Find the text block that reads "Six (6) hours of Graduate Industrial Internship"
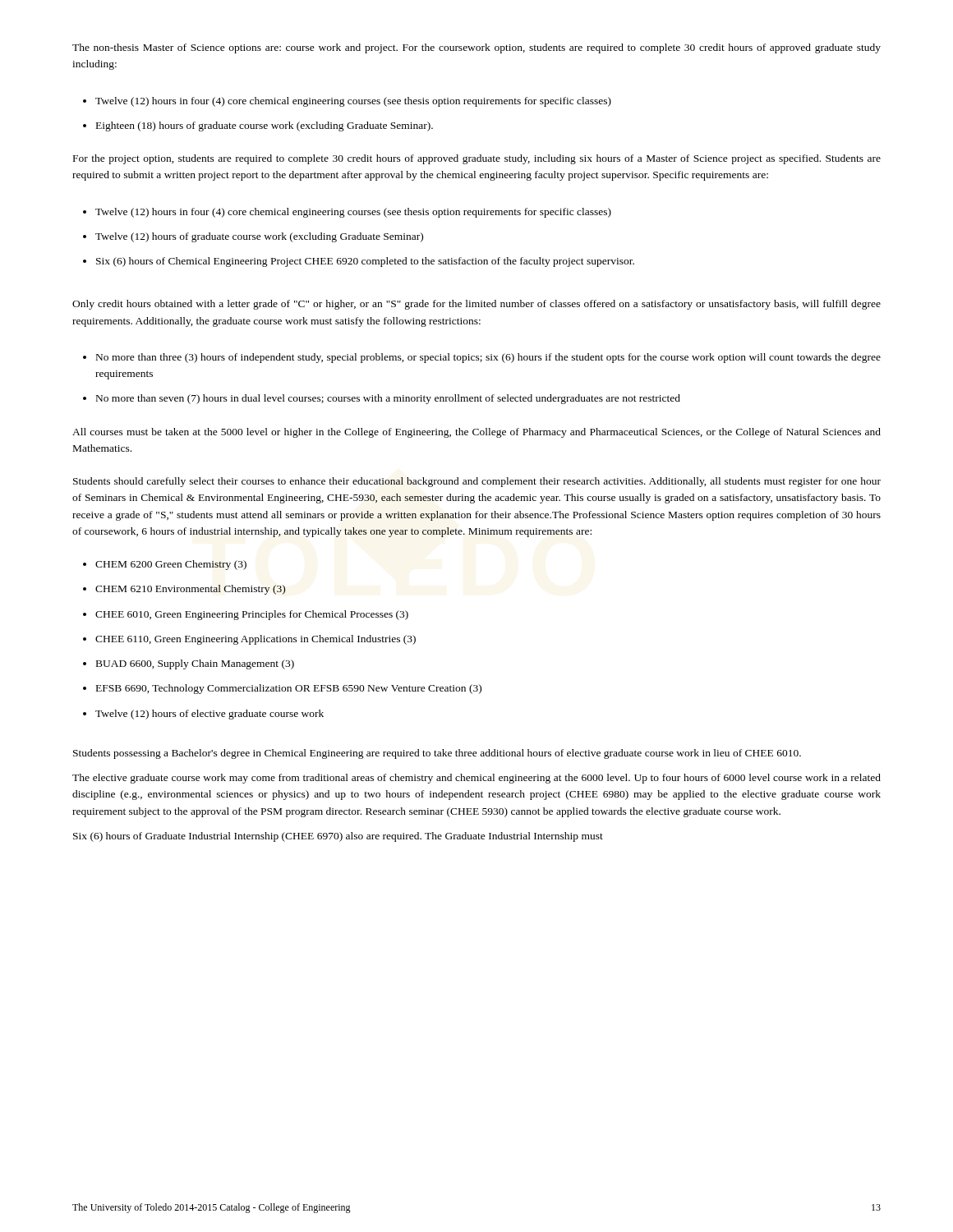 point(476,836)
